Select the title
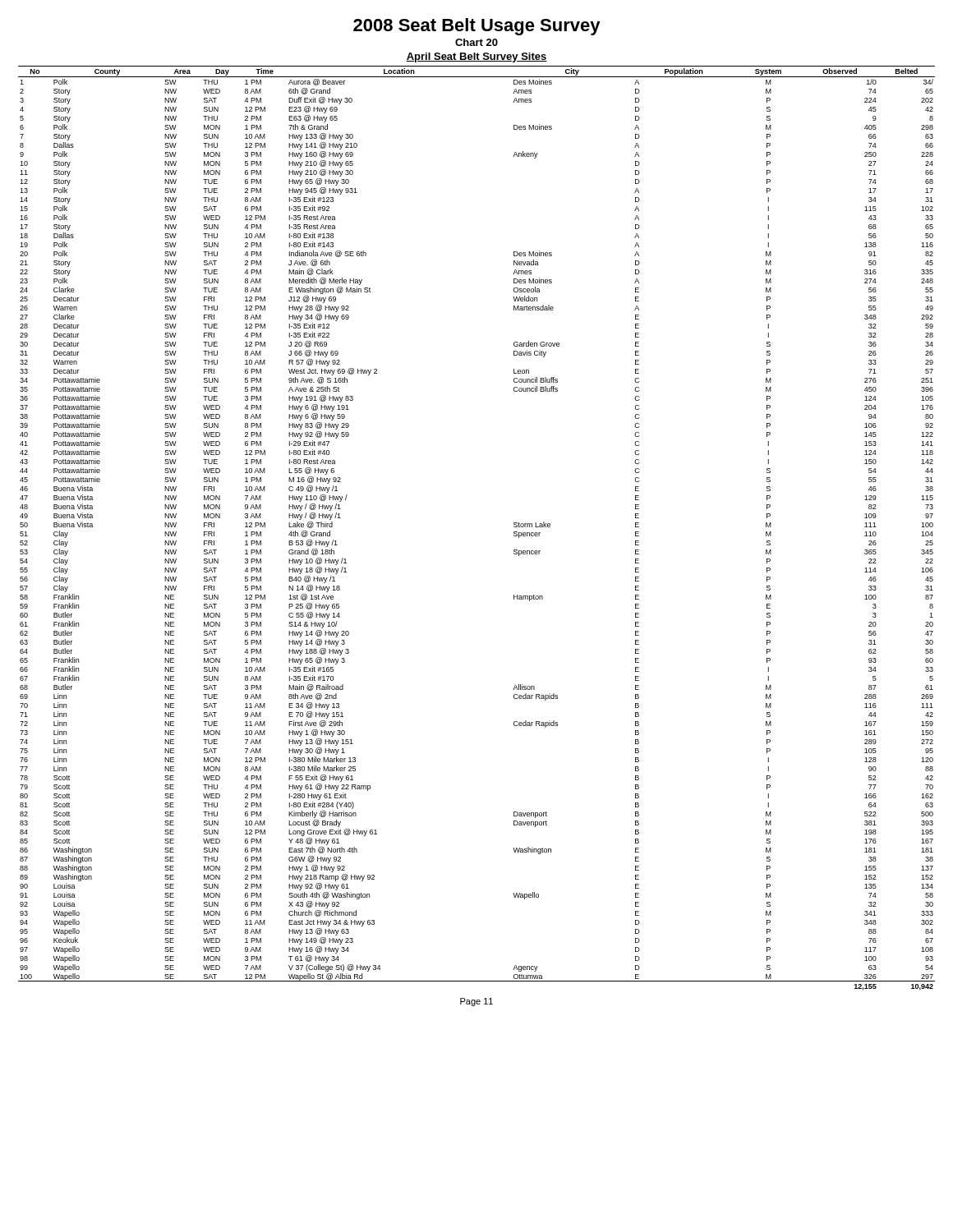Screen dimensions: 1232x953 [x=476, y=39]
